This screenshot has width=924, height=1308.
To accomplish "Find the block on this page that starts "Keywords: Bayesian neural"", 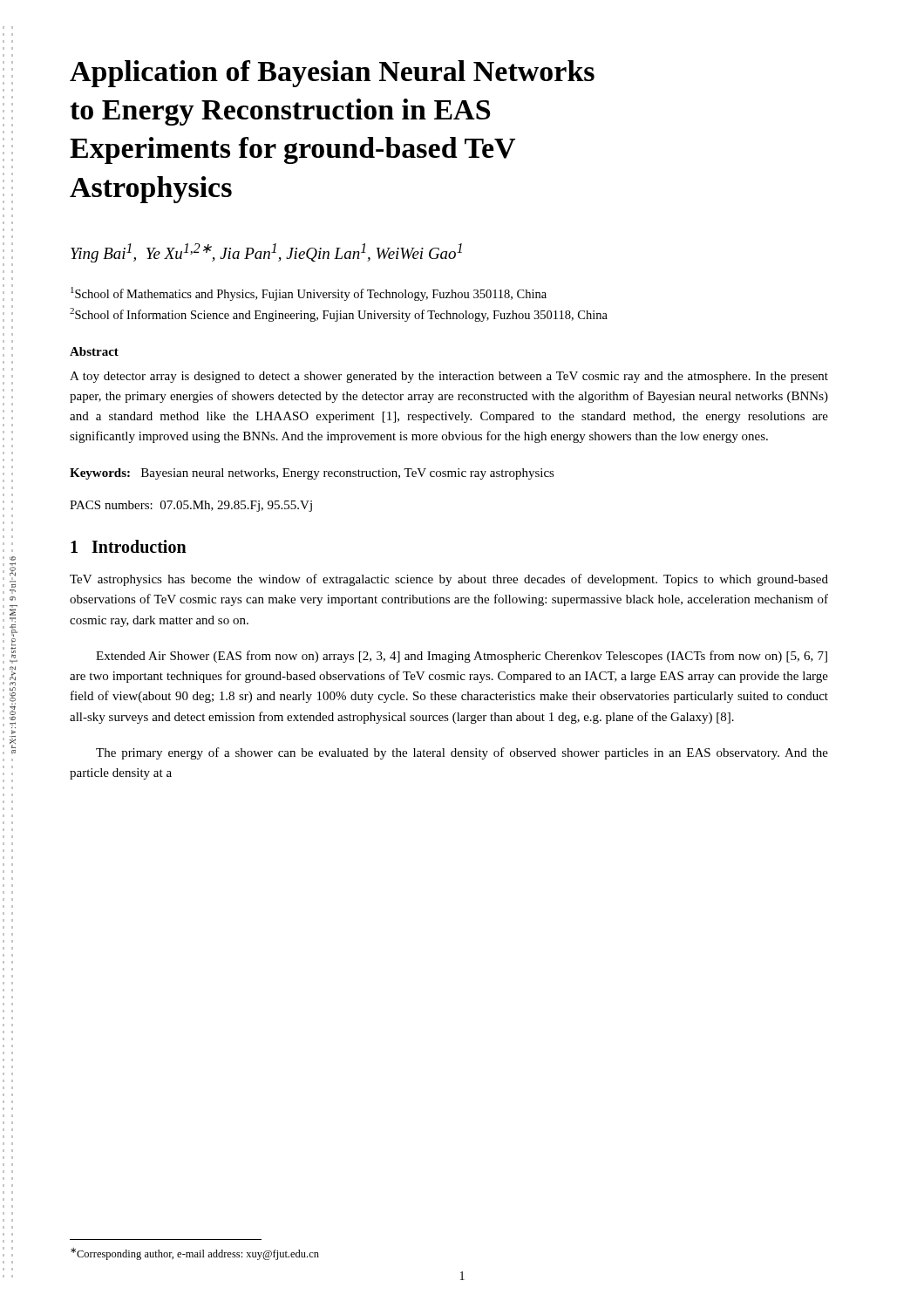I will click(x=312, y=472).
